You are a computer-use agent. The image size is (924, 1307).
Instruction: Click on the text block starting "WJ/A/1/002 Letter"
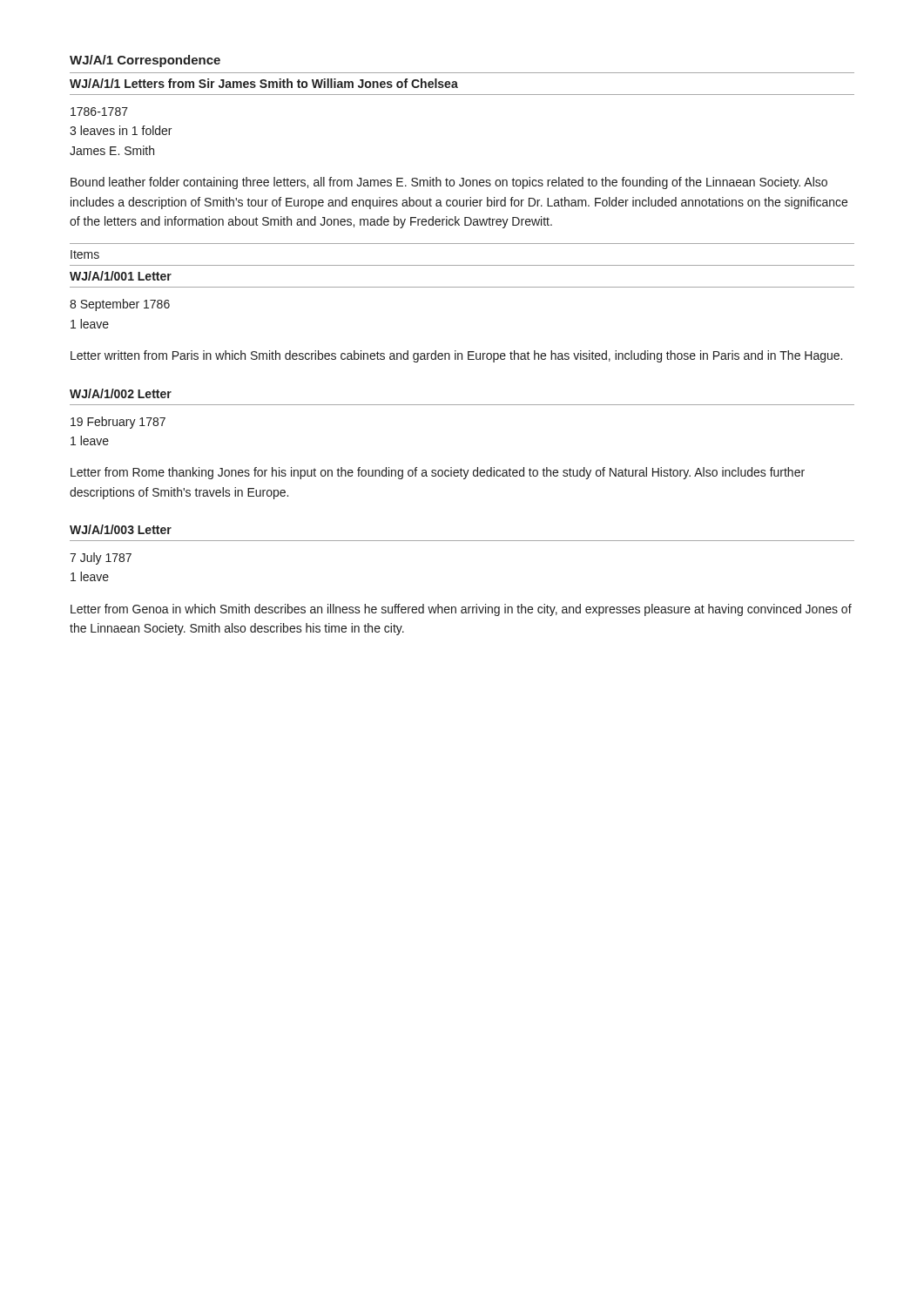[120, 393]
